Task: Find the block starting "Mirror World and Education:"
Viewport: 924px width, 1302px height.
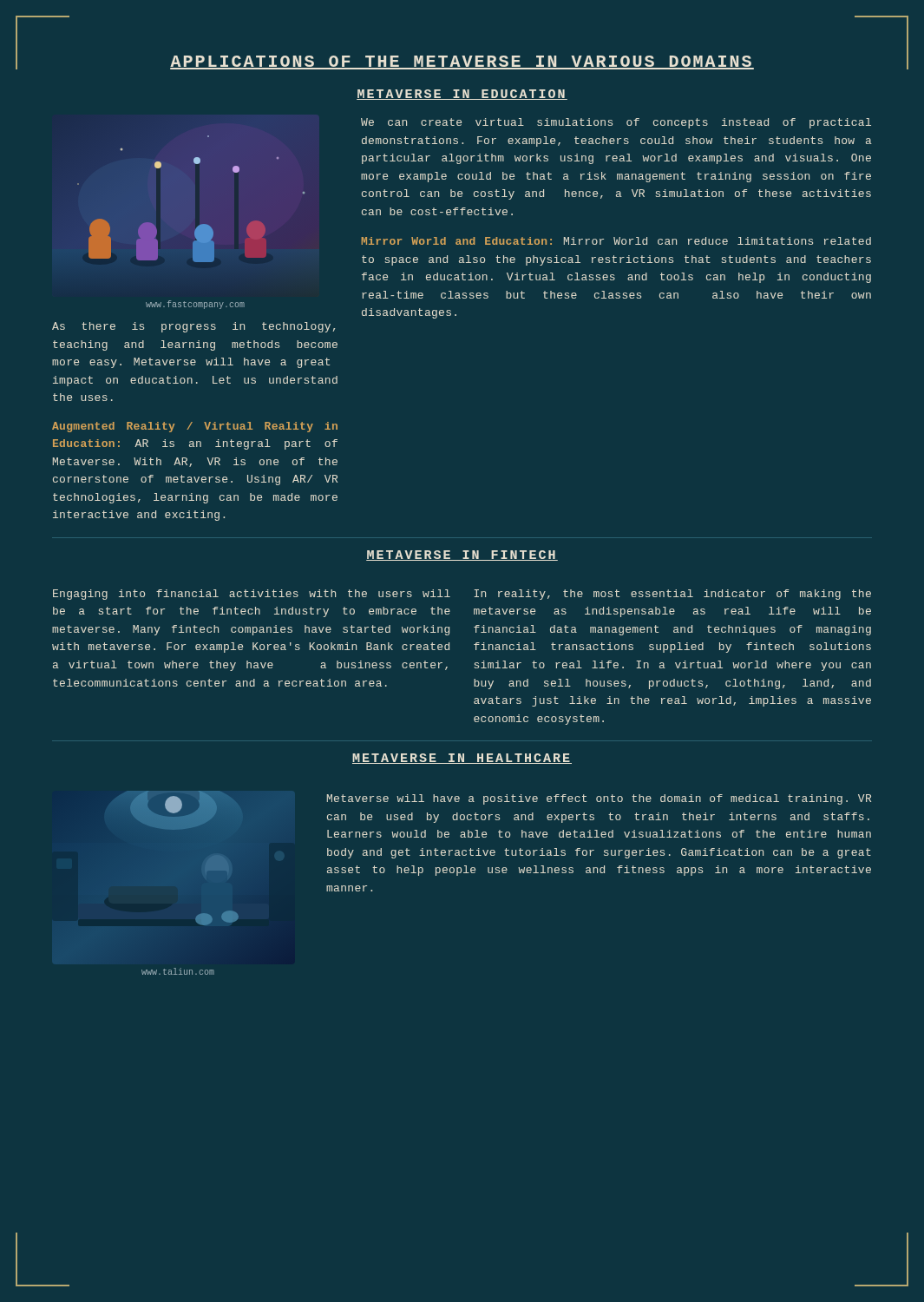Action: coord(616,278)
